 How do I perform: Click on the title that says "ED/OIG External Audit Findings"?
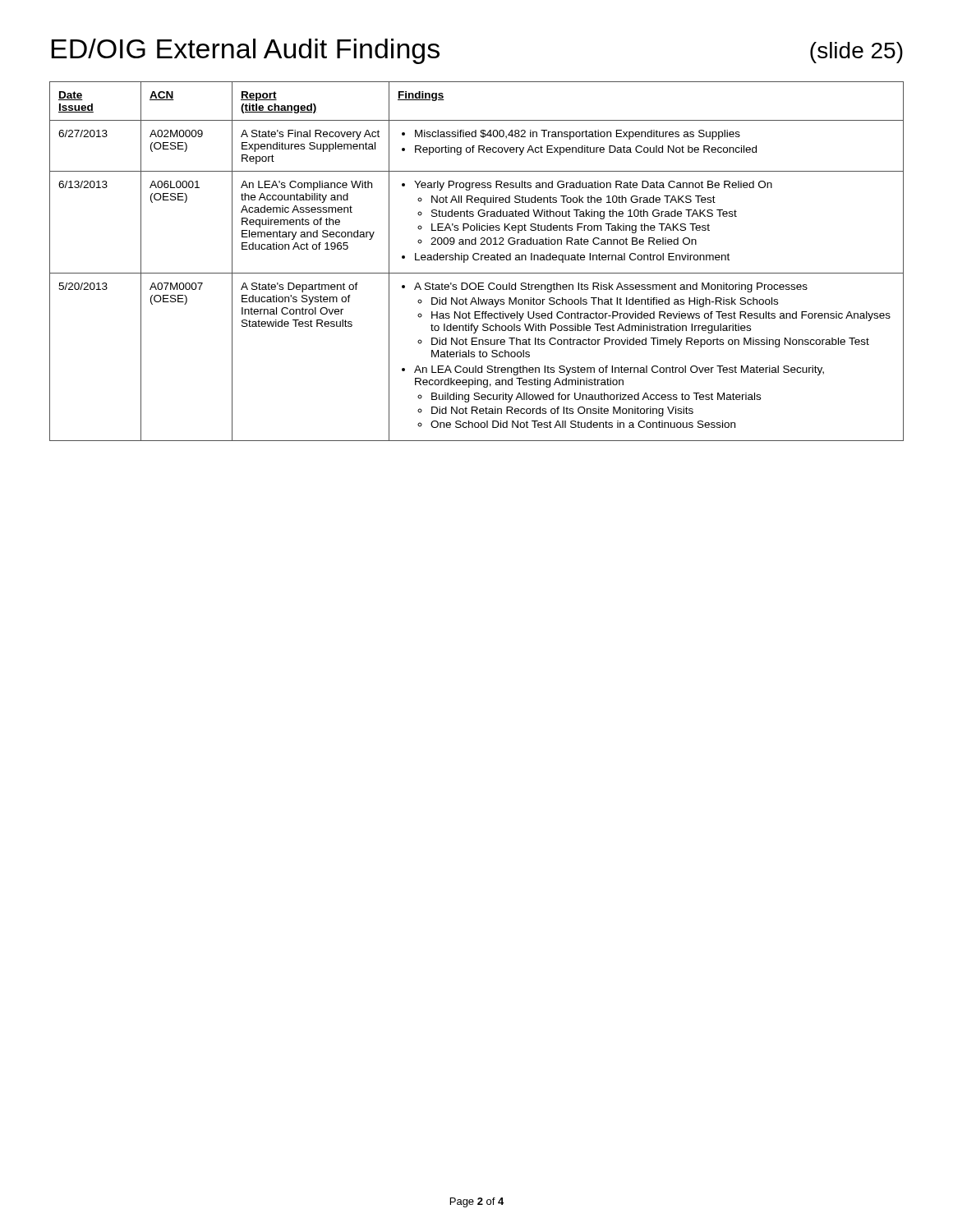pos(245,49)
